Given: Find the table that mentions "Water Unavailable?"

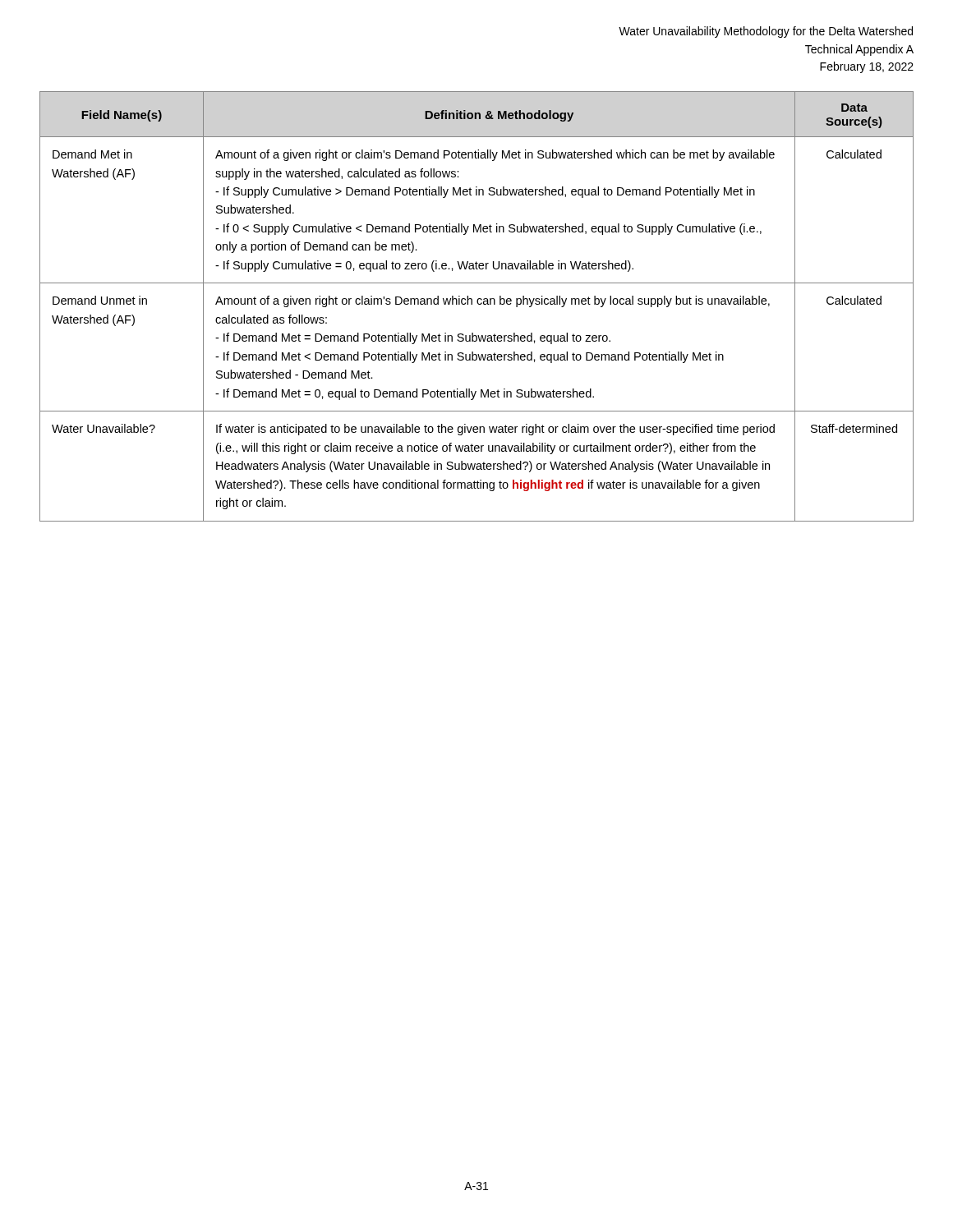Looking at the screenshot, I should 476,306.
